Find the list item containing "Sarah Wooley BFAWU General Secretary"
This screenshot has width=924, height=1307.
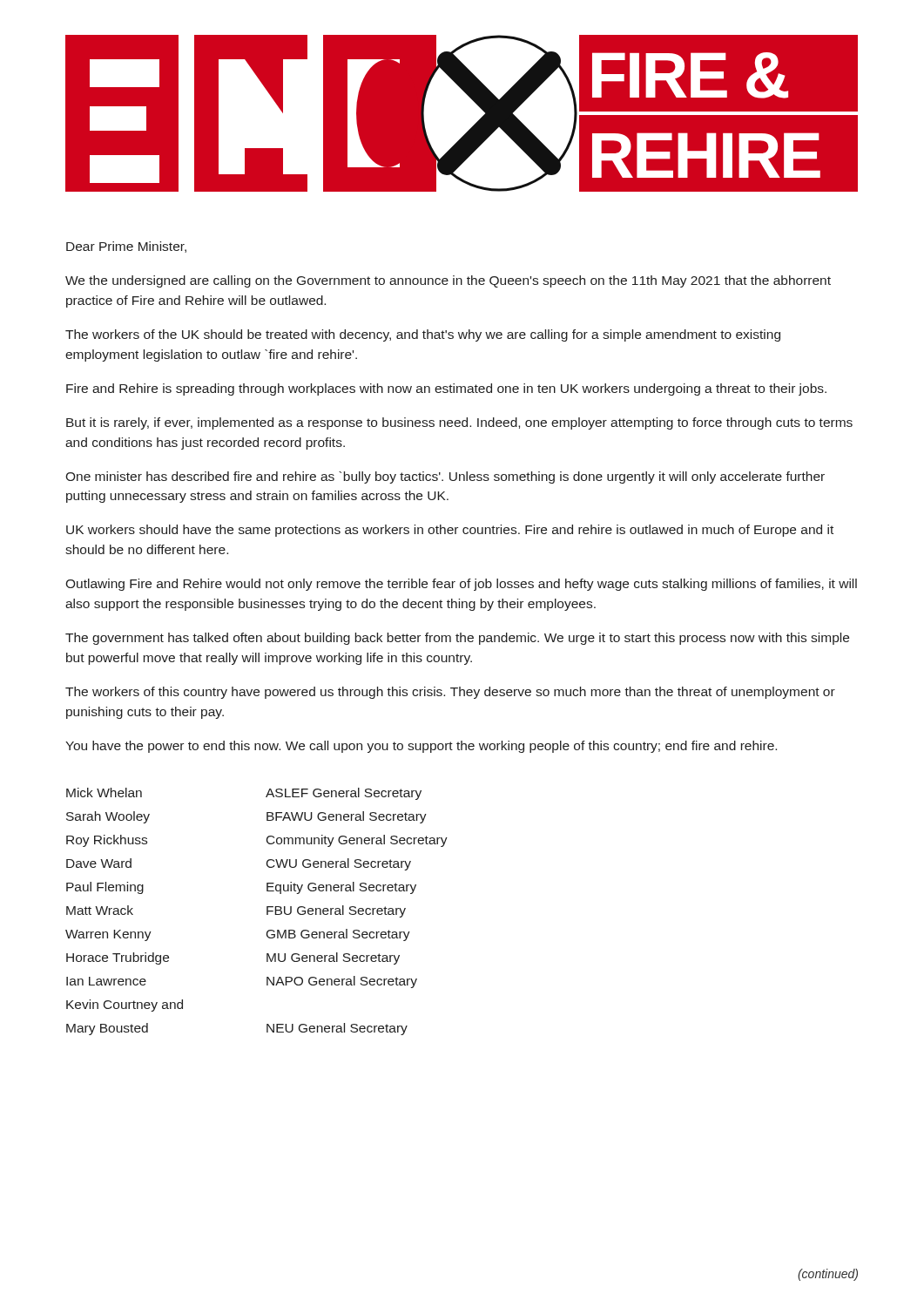click(x=115, y=817)
